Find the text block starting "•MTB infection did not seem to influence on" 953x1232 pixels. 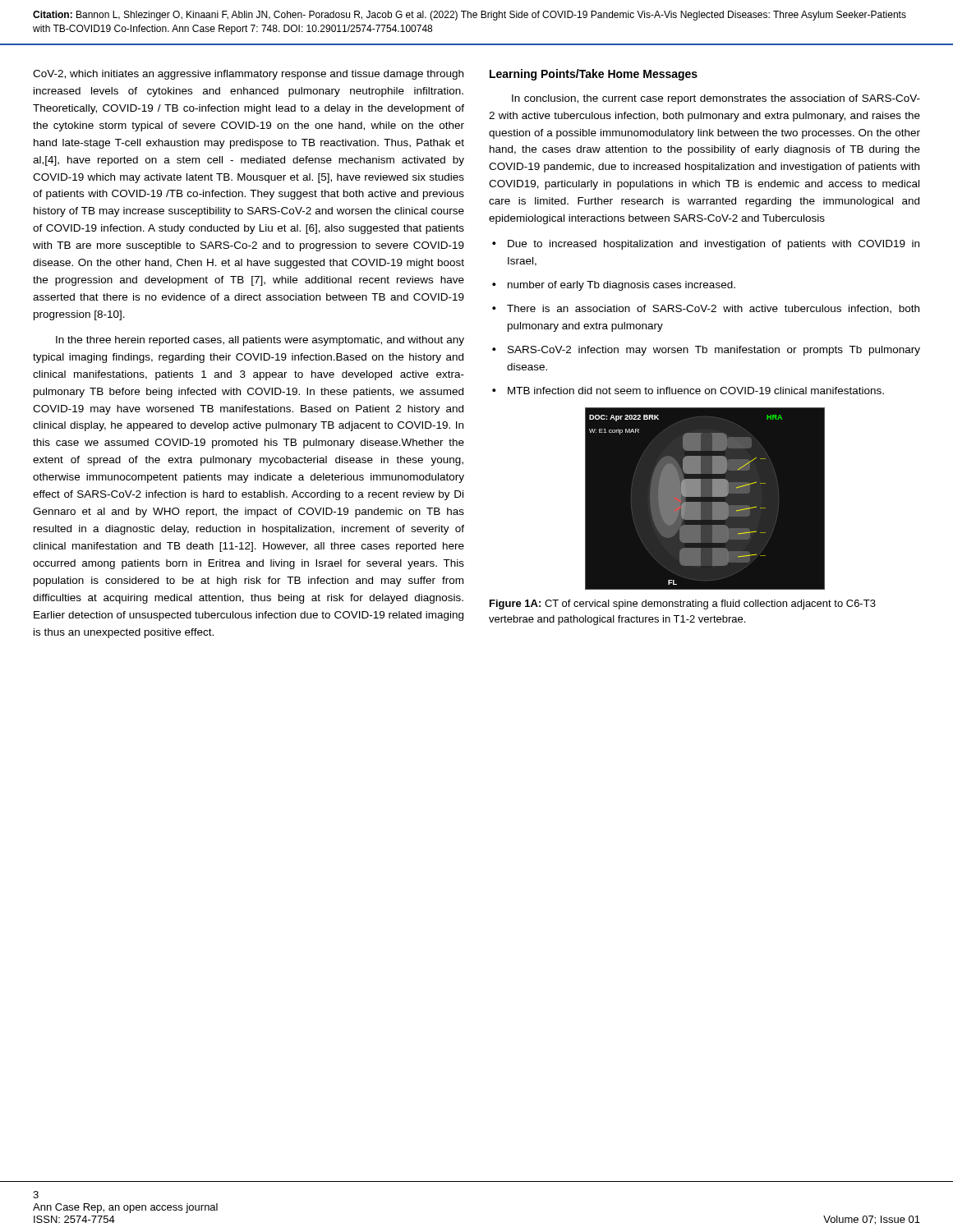click(x=688, y=391)
